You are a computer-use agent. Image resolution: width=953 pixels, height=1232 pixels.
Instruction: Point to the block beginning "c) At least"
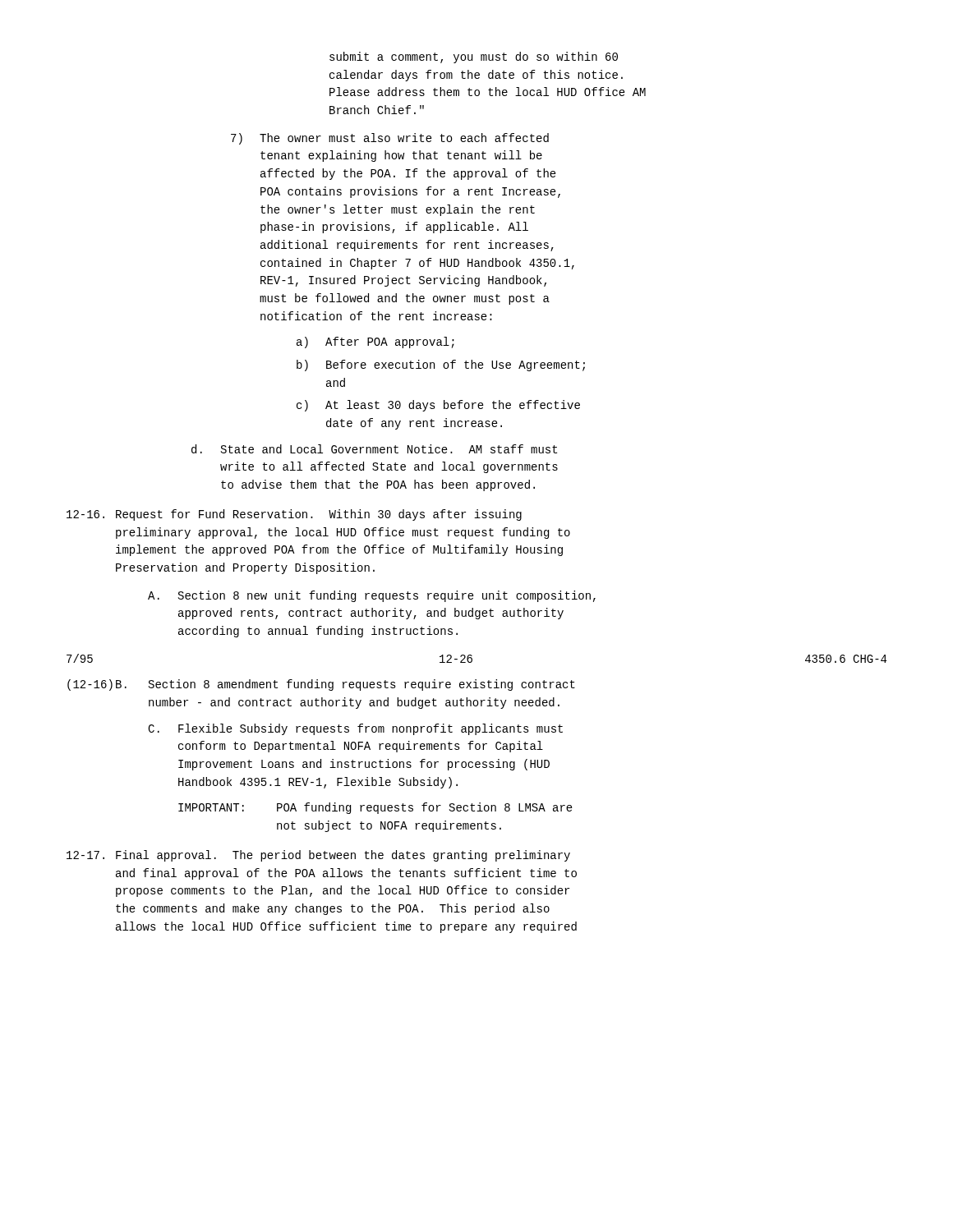pos(476,416)
